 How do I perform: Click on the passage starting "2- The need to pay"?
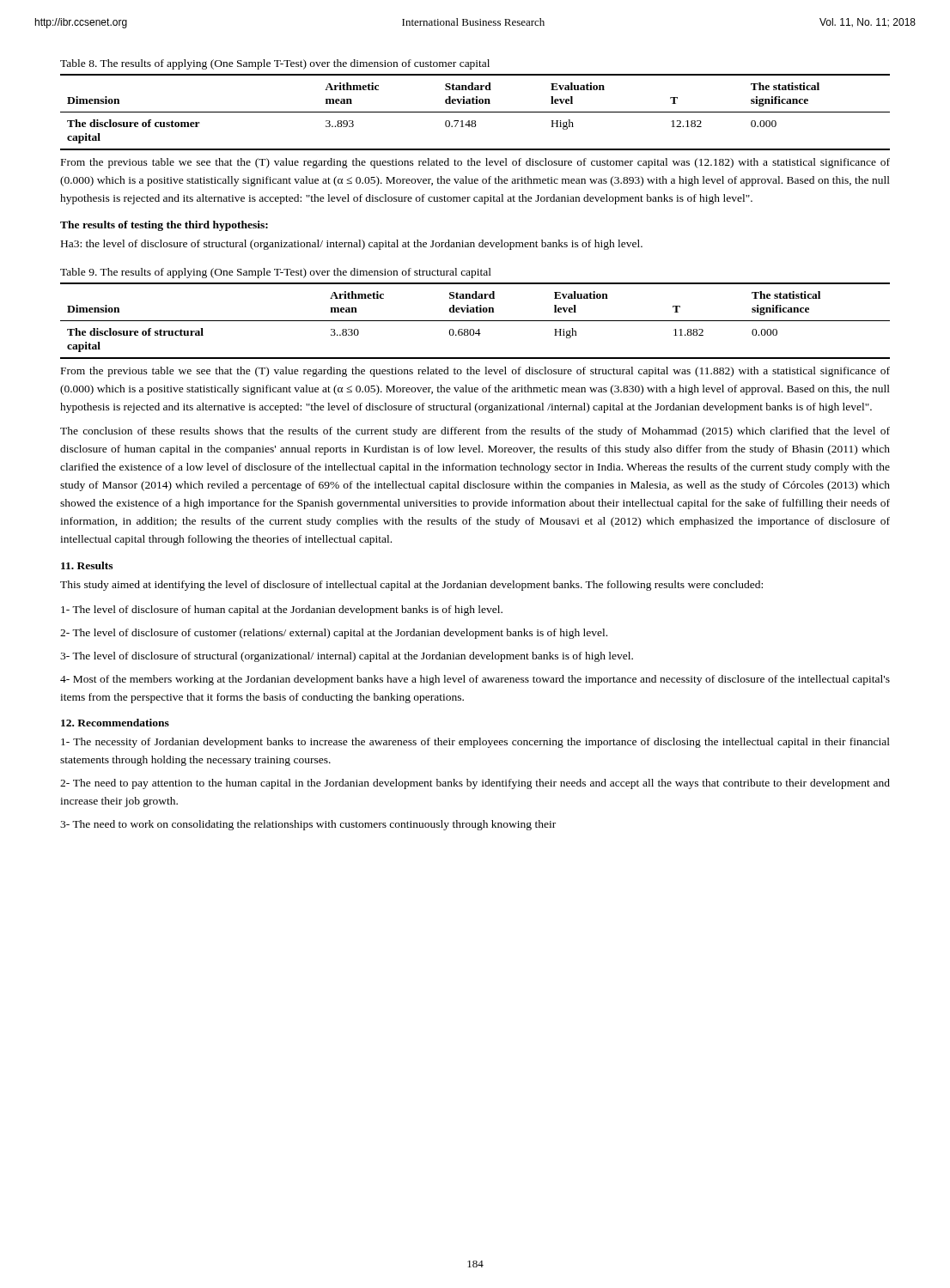click(475, 792)
